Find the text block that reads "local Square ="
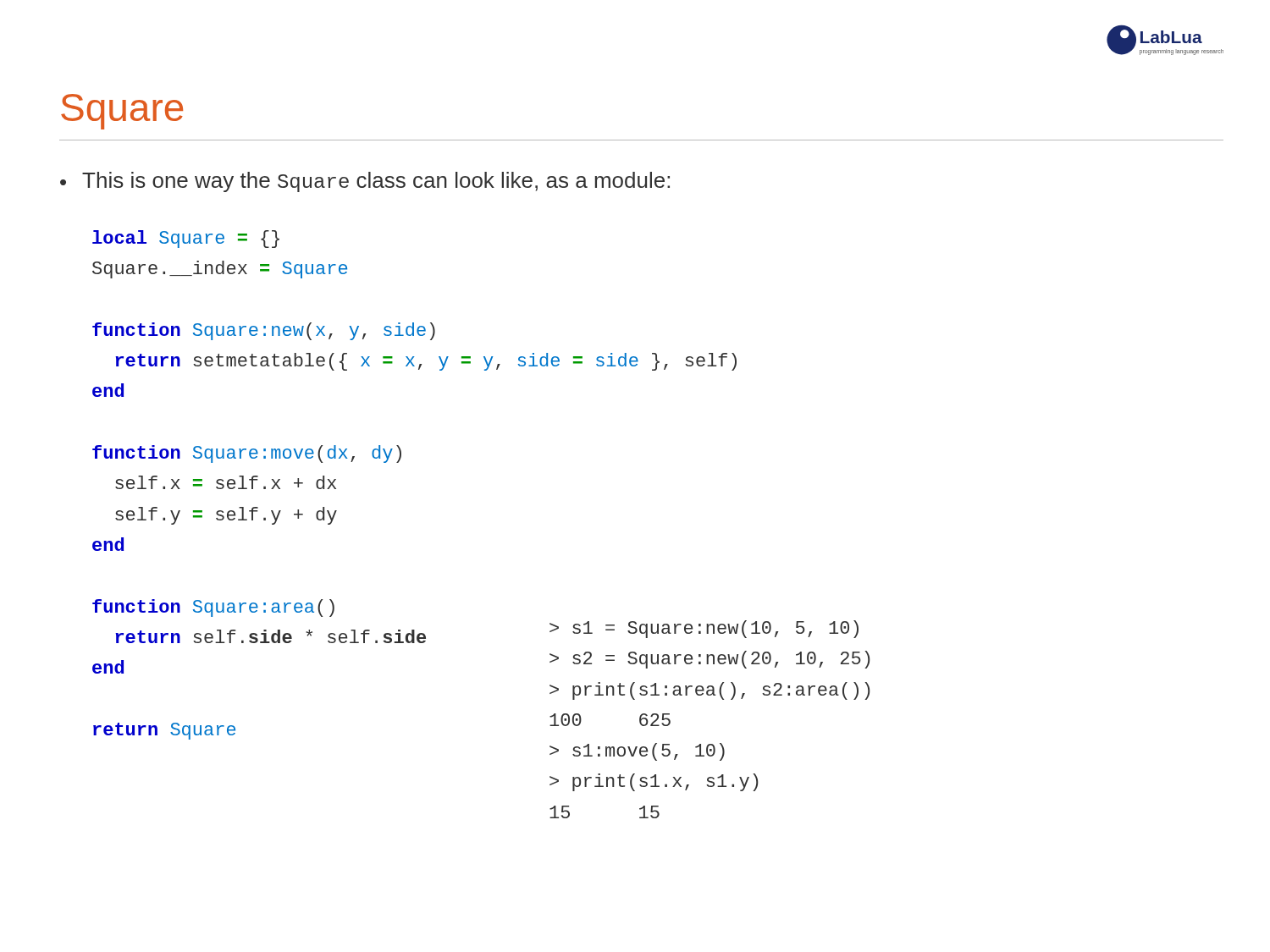 (x=186, y=239)
